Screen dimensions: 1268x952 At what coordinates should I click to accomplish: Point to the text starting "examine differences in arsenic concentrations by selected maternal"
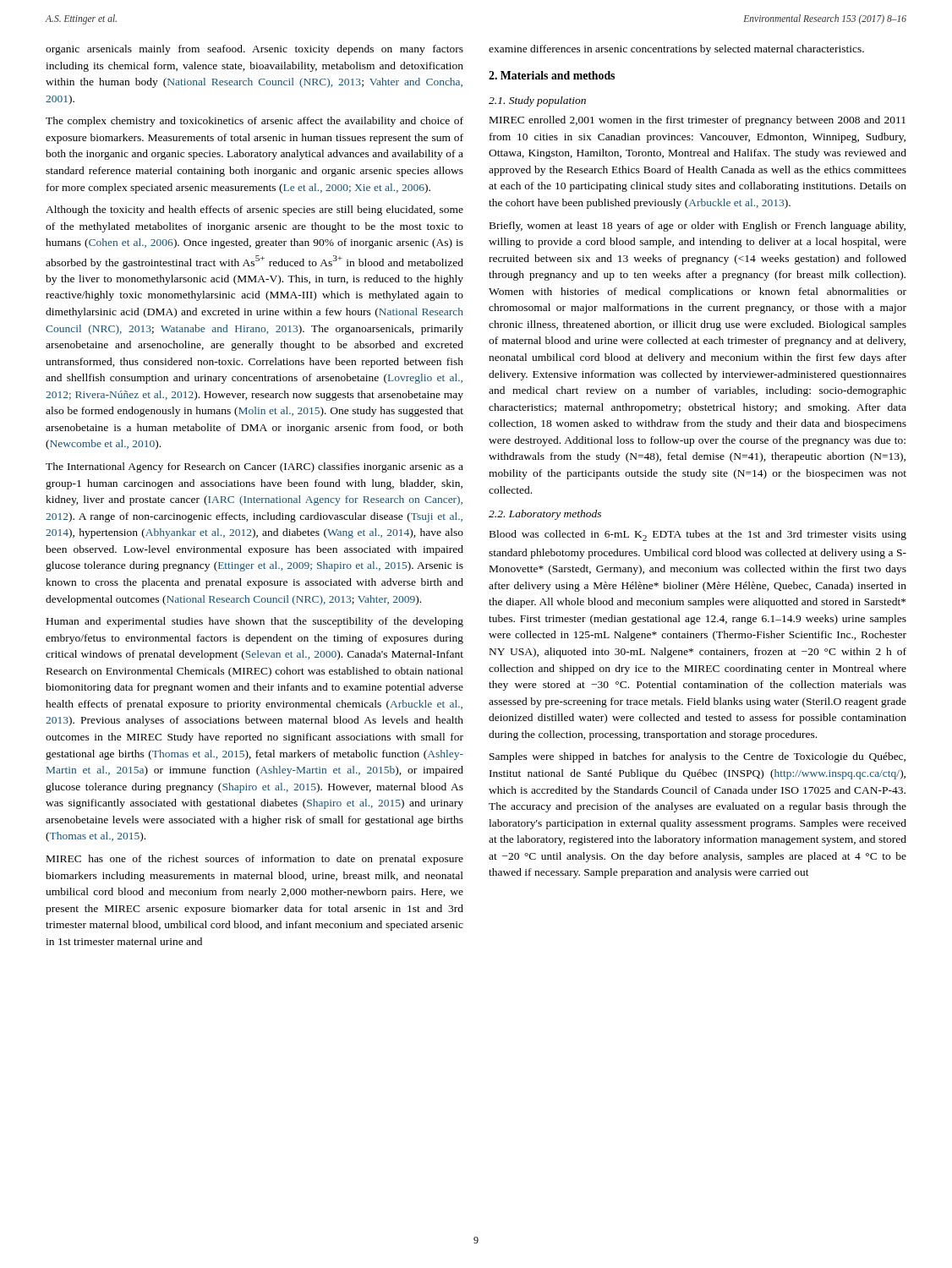[677, 49]
